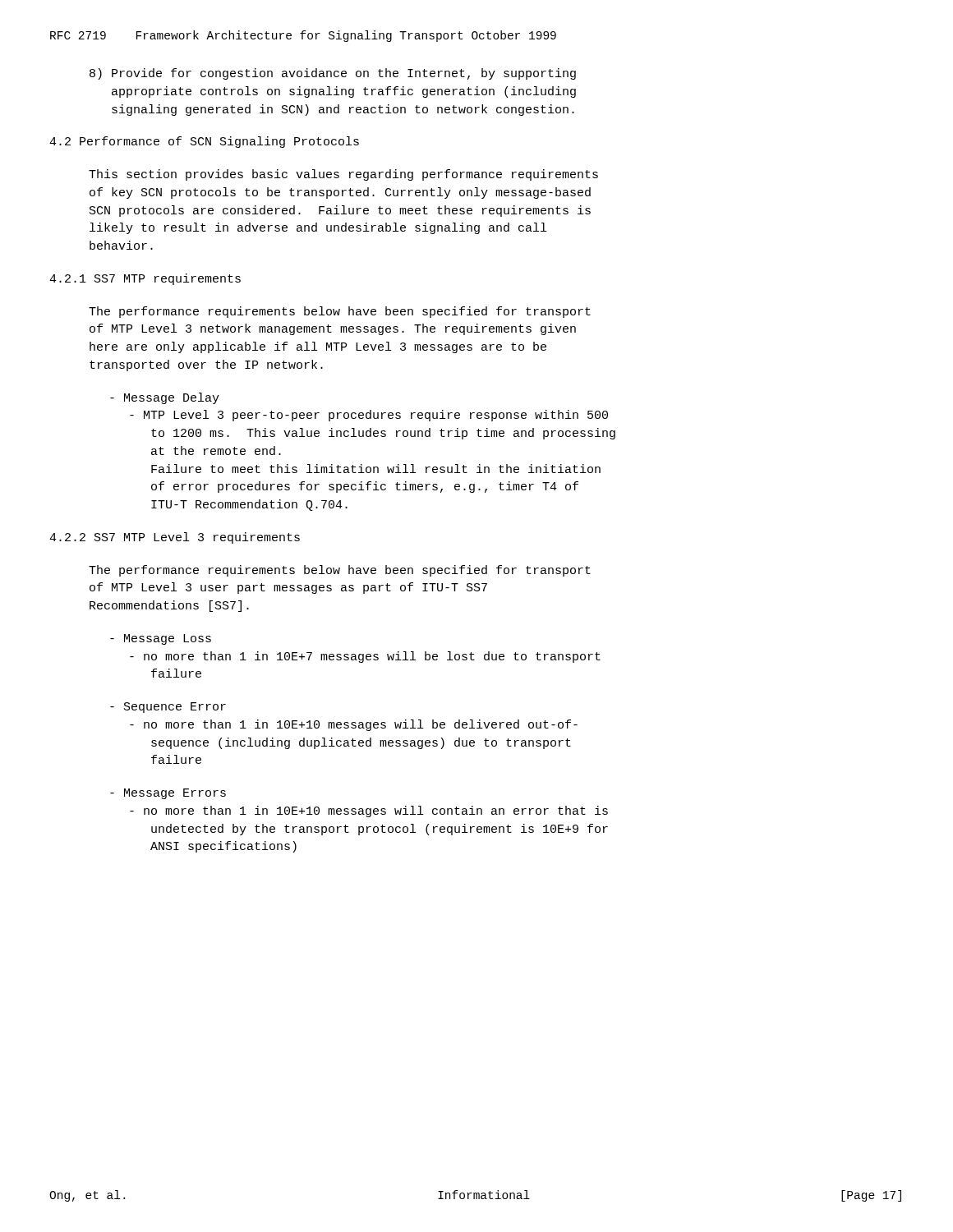Select the list item that reads "Message Delay"
This screenshot has width=953, height=1232.
[165, 398]
